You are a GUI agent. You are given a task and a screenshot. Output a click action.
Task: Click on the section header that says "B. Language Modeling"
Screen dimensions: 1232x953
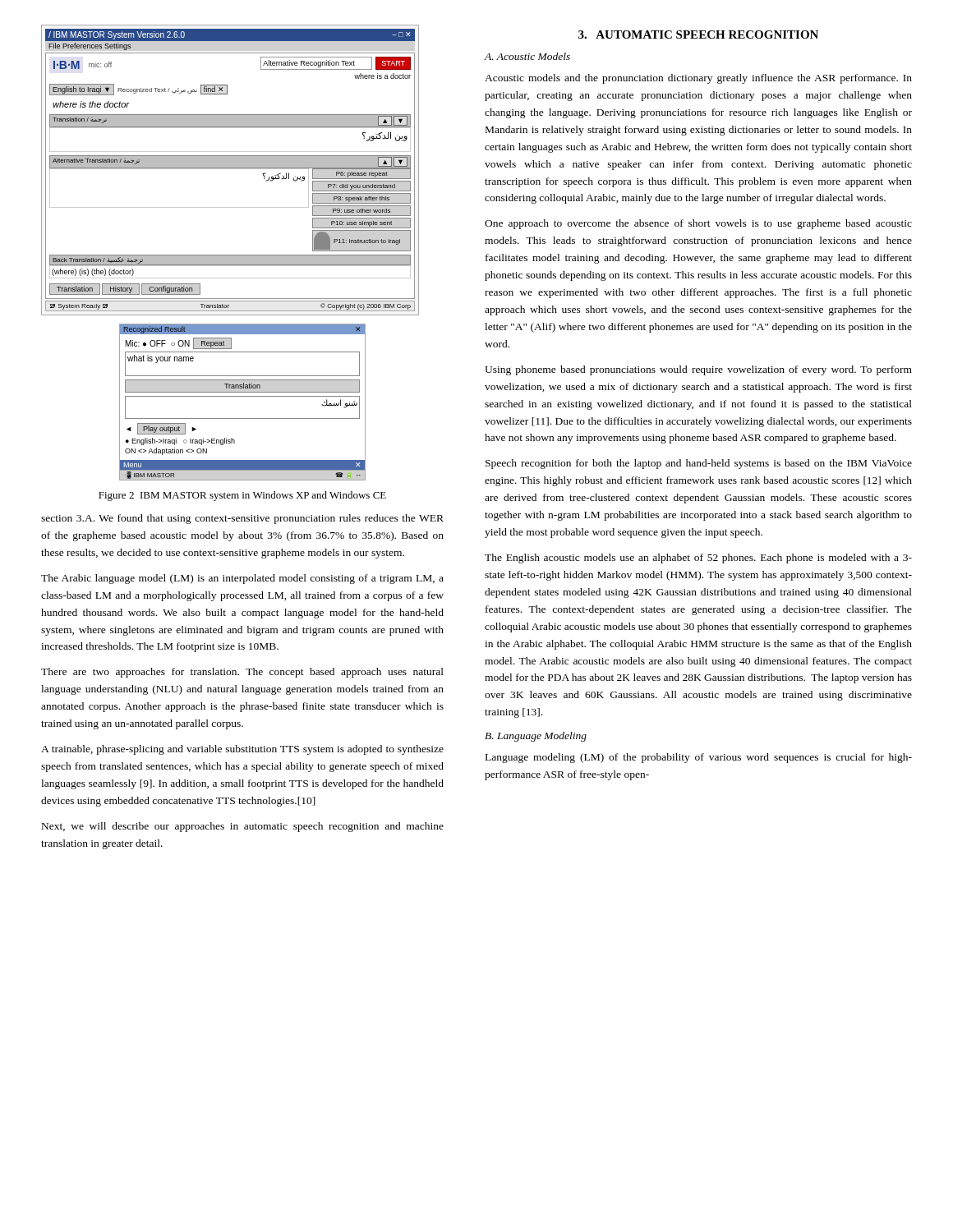coord(536,736)
